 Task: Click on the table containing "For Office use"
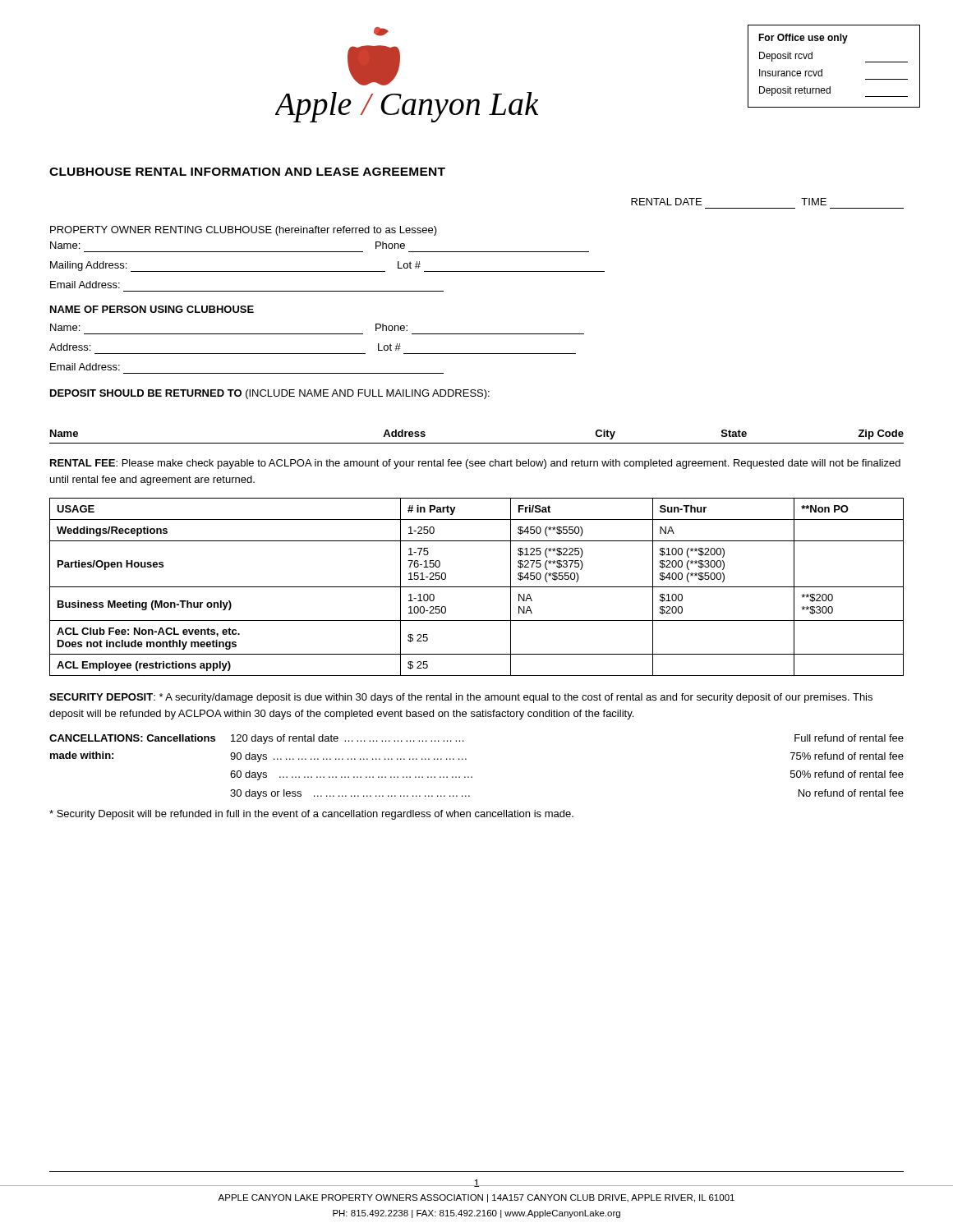pos(834,66)
